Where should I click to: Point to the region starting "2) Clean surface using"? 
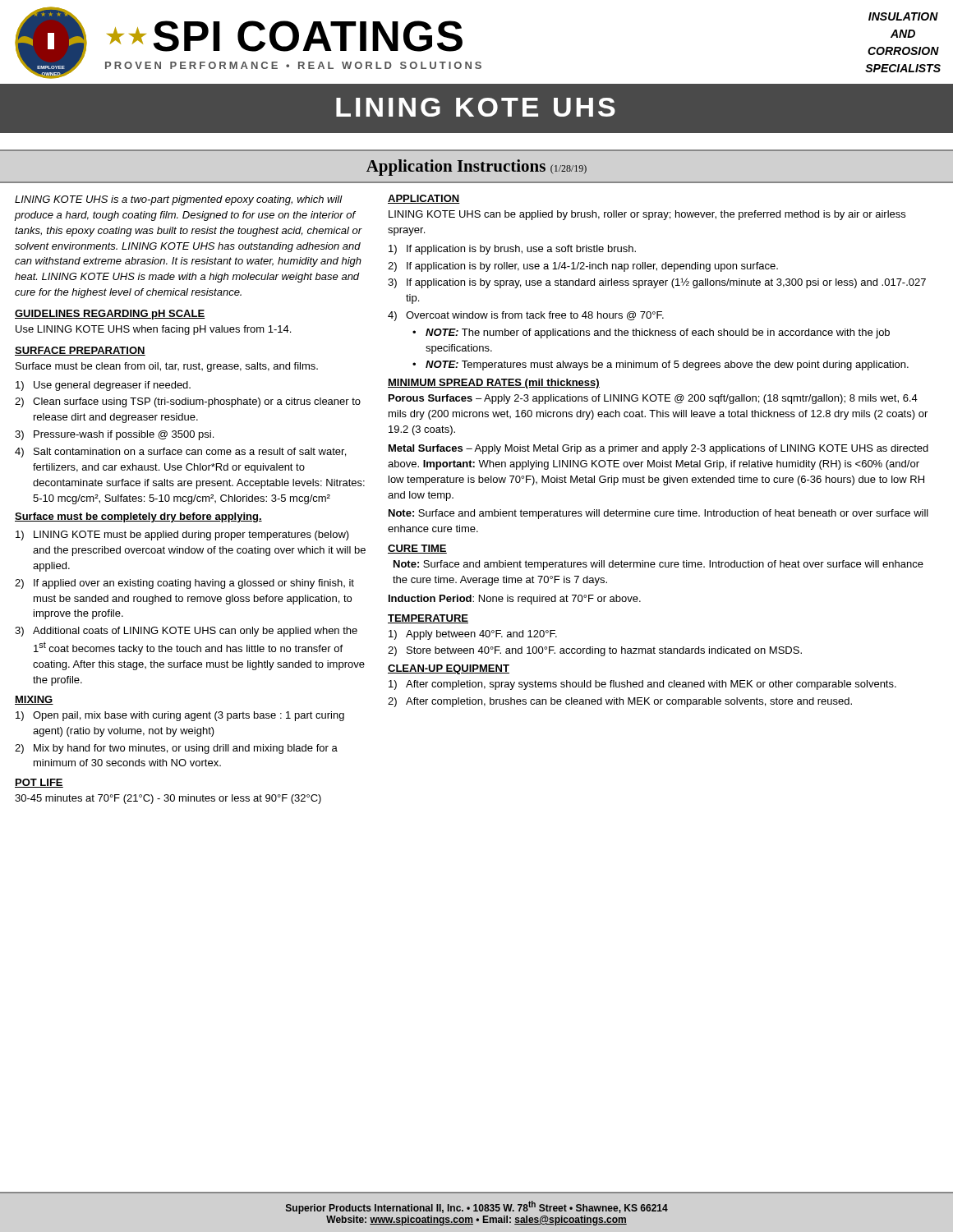[192, 410]
